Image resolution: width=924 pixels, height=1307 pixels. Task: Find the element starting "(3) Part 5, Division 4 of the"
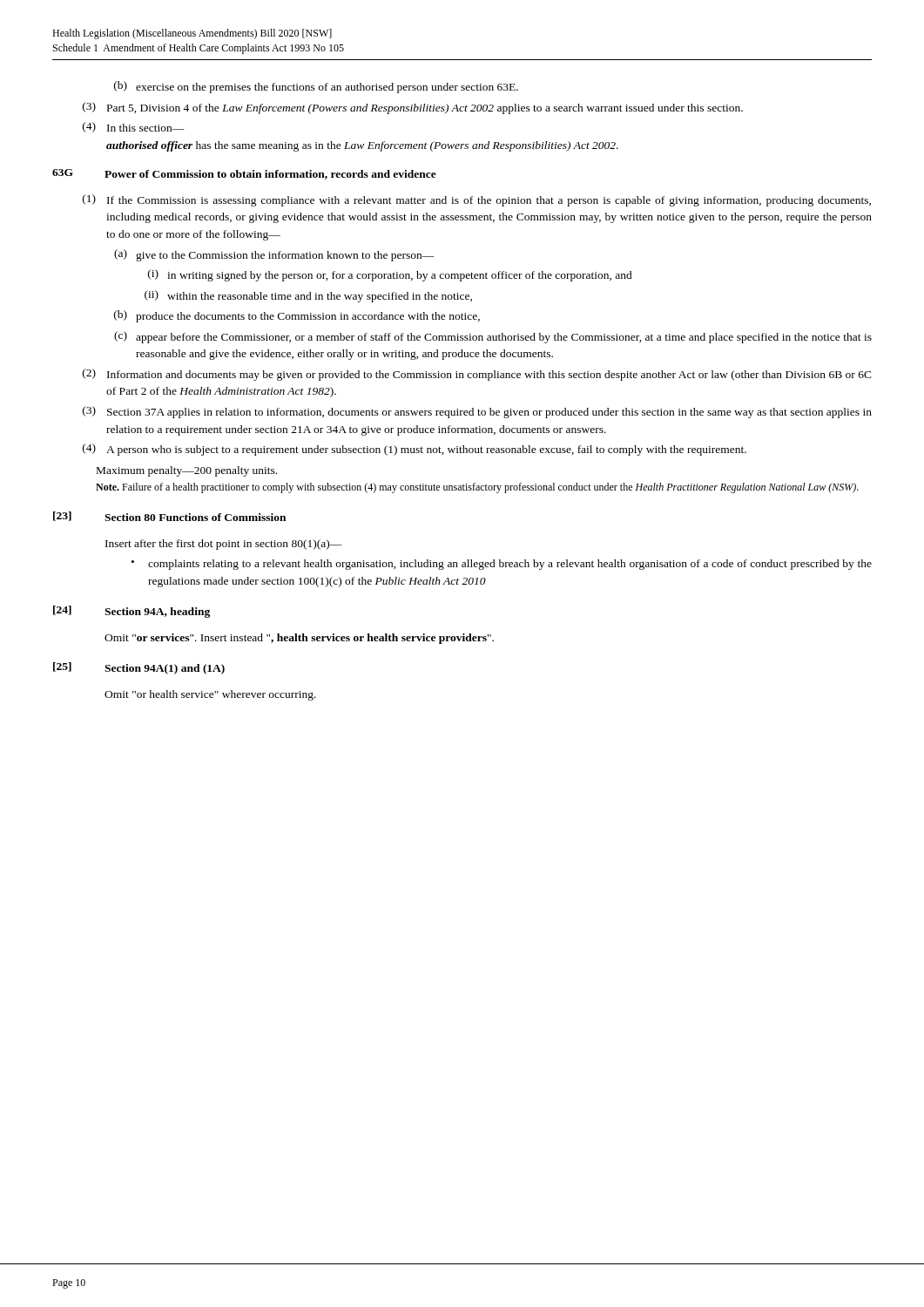(462, 108)
